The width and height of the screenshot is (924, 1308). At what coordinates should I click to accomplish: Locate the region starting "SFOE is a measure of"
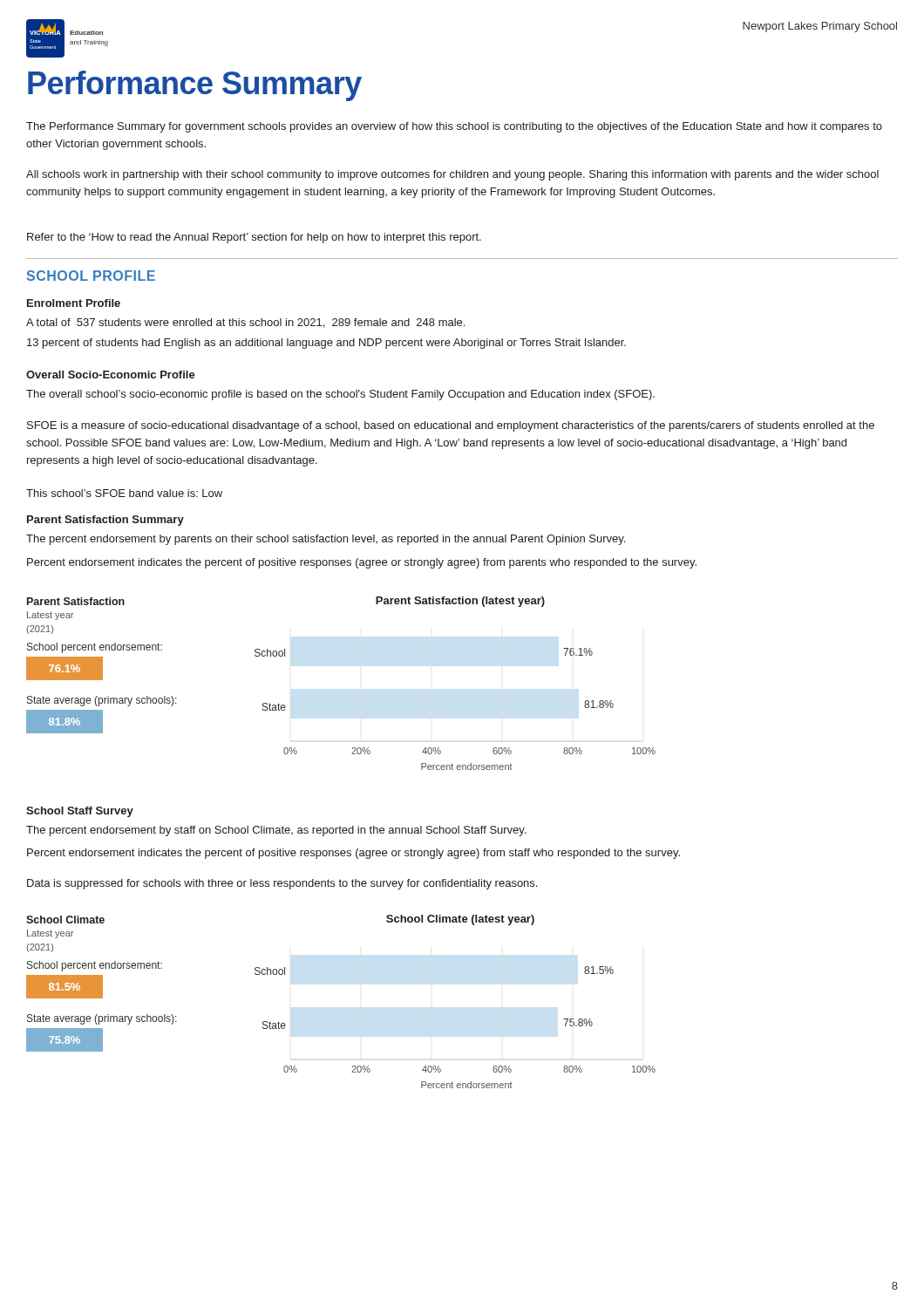[x=462, y=443]
